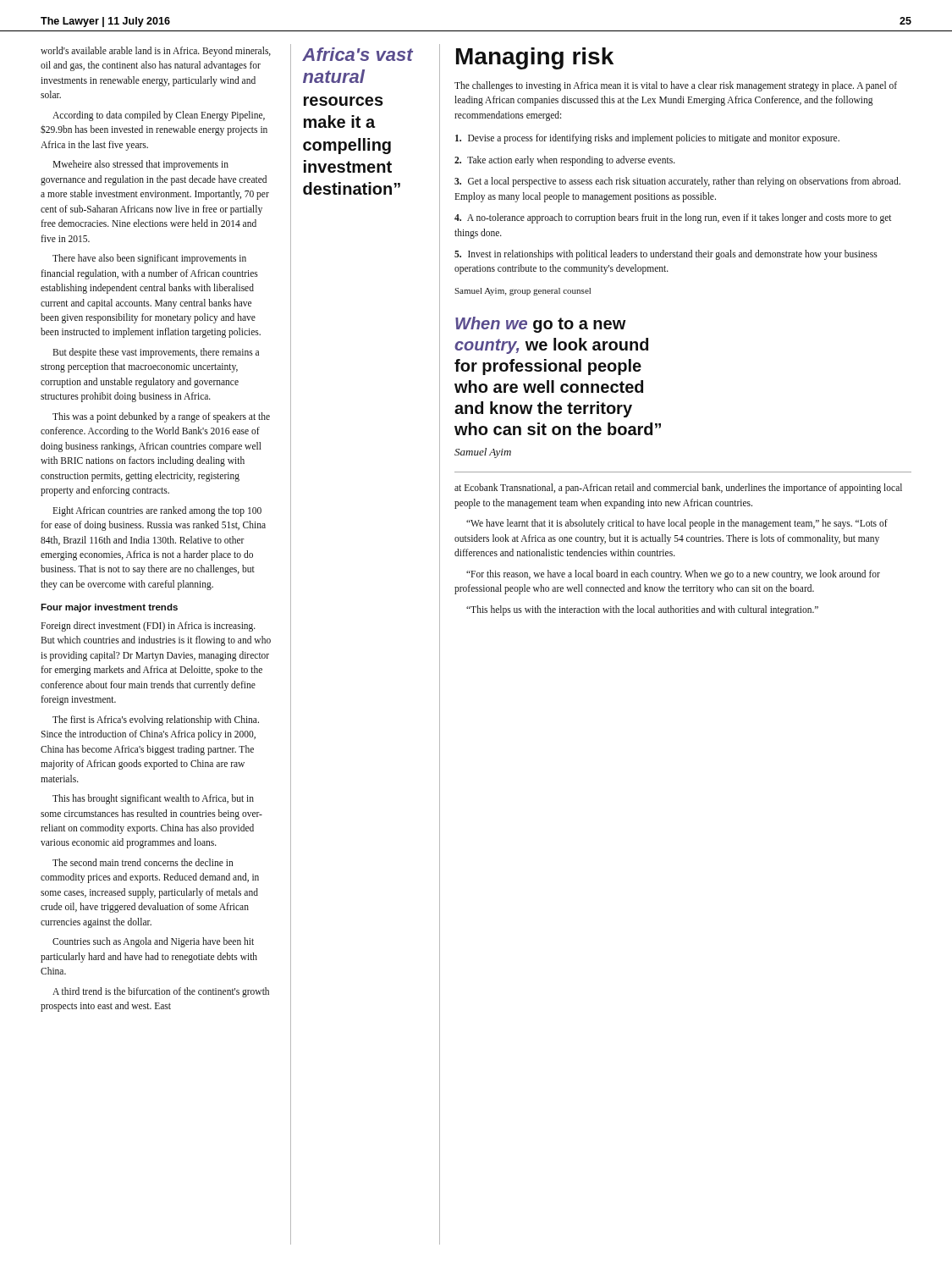The width and height of the screenshot is (952, 1270).
Task: Point to the block starting "Devise a process for identifying risks and implement"
Action: [x=647, y=138]
